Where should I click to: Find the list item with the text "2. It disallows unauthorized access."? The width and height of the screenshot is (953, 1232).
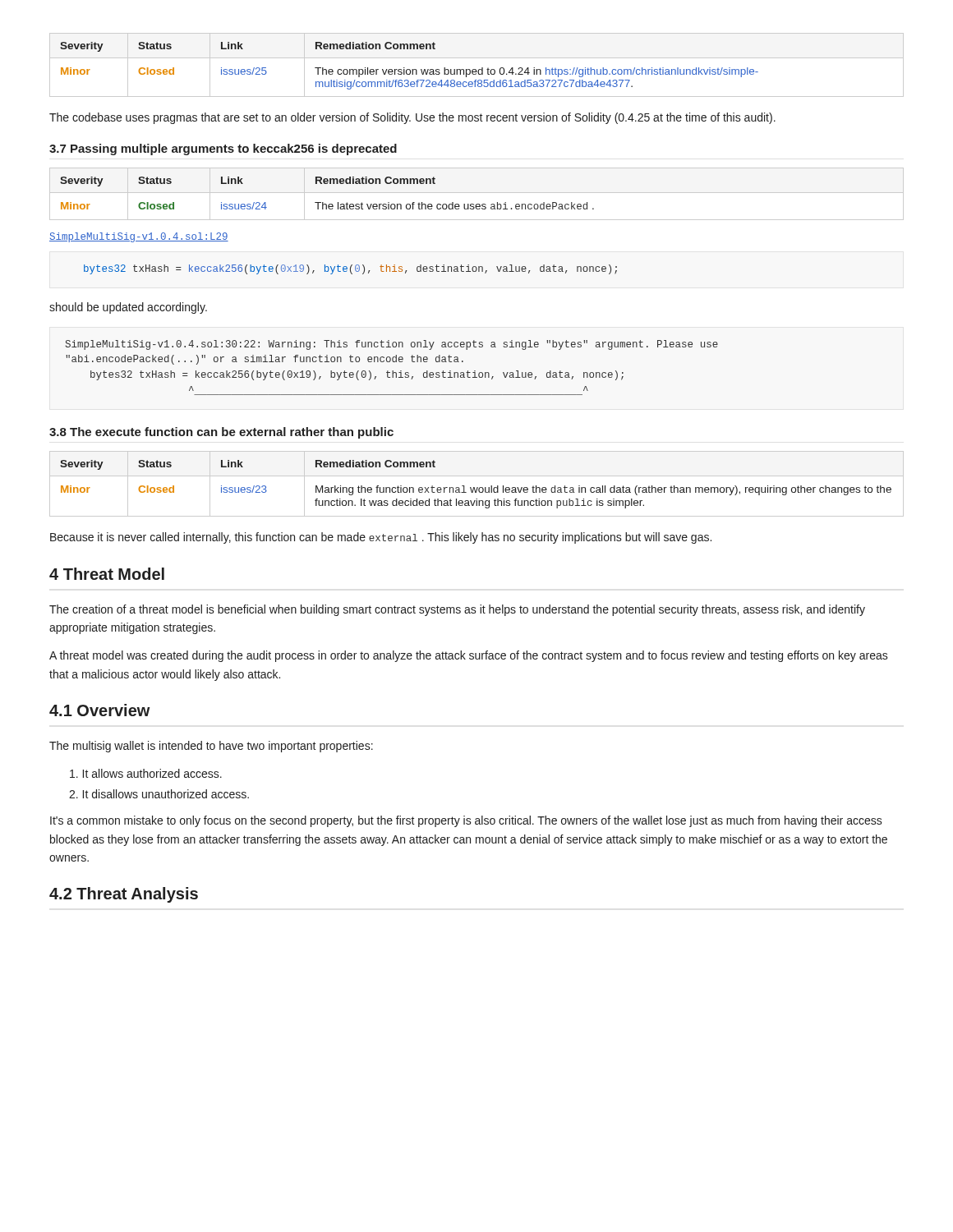[159, 794]
